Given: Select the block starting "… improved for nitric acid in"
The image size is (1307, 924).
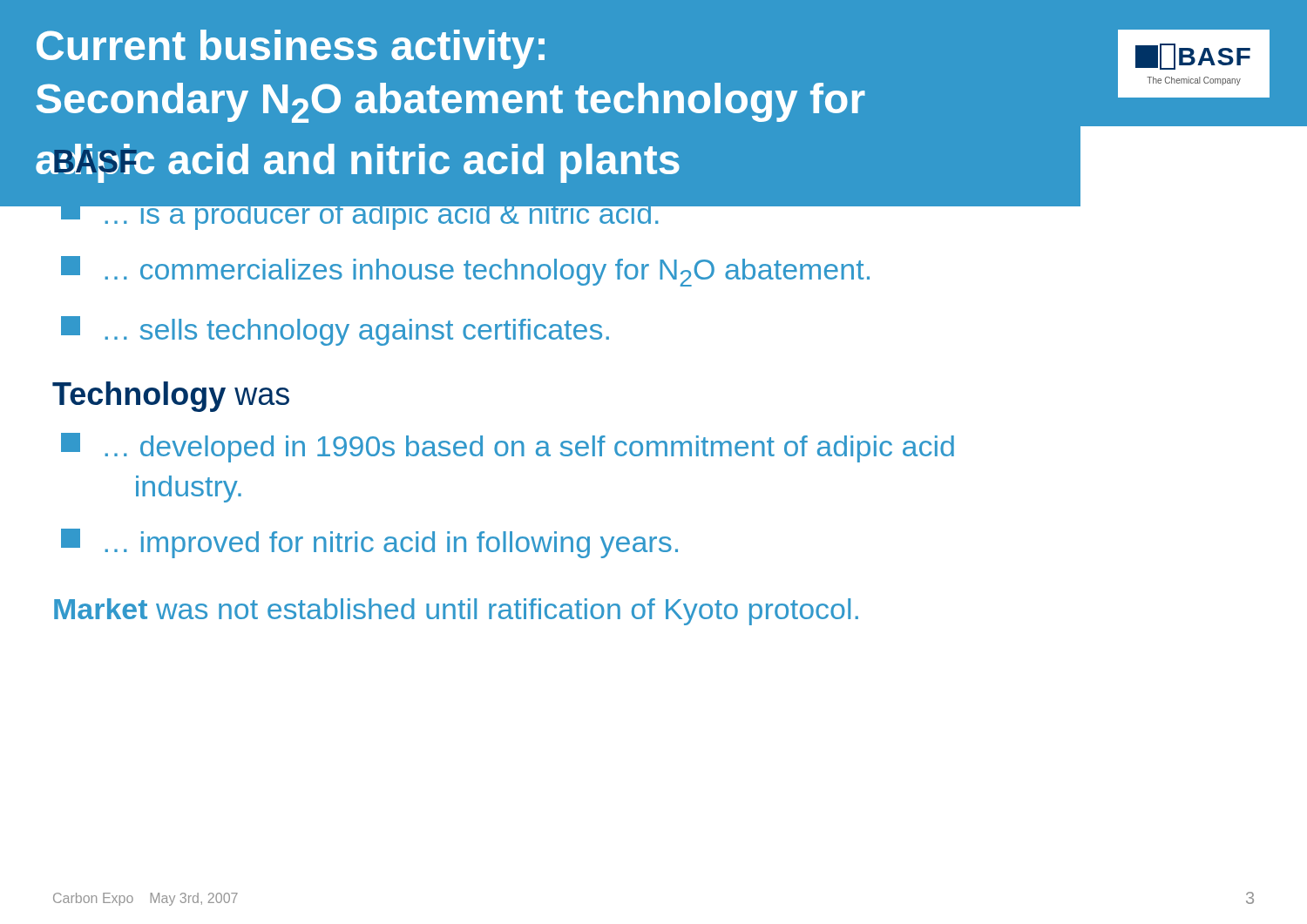Looking at the screenshot, I should coord(371,542).
